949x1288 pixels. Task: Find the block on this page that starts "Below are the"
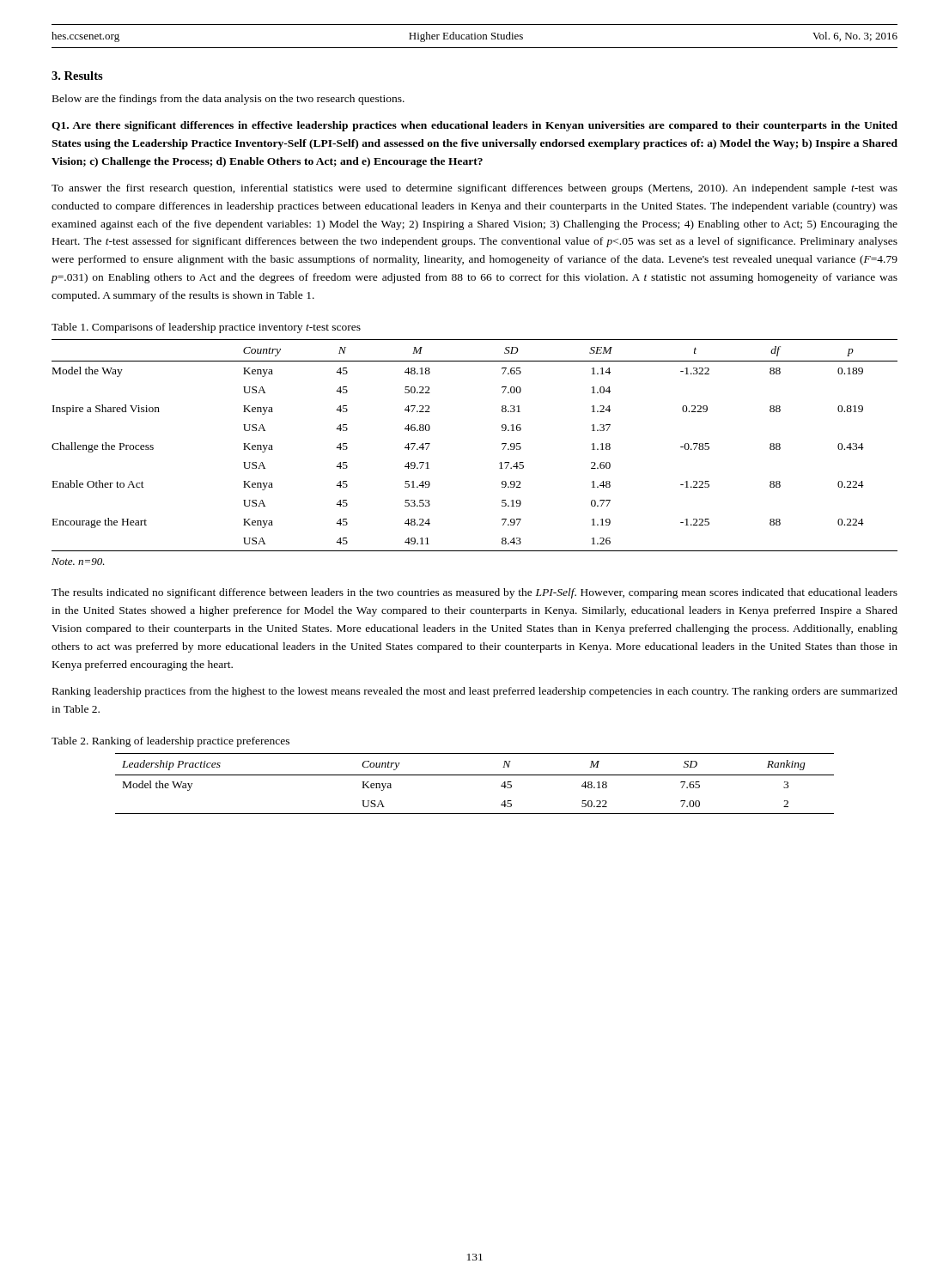pyautogui.click(x=228, y=98)
